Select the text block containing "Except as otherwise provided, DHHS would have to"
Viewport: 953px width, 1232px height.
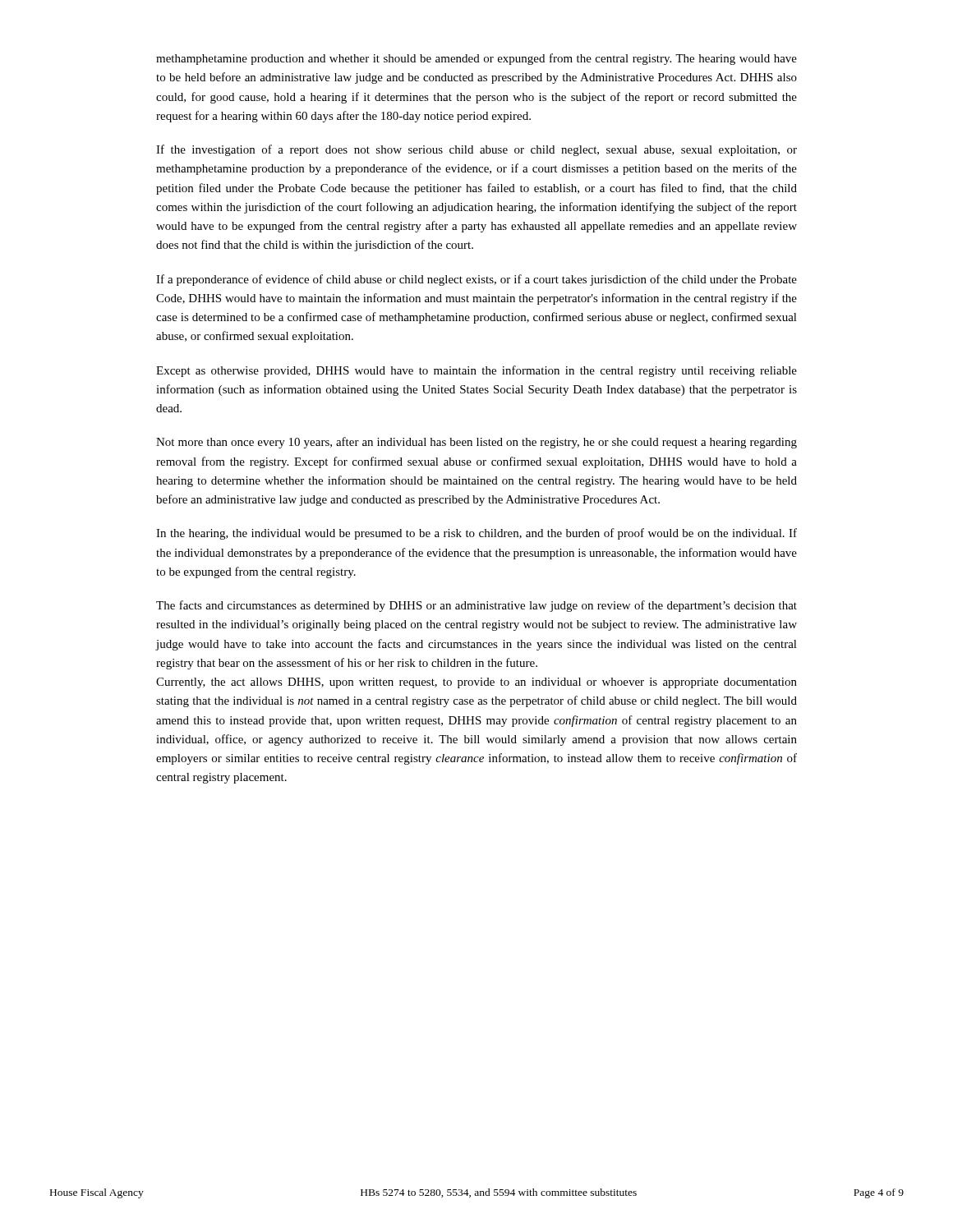click(x=476, y=389)
